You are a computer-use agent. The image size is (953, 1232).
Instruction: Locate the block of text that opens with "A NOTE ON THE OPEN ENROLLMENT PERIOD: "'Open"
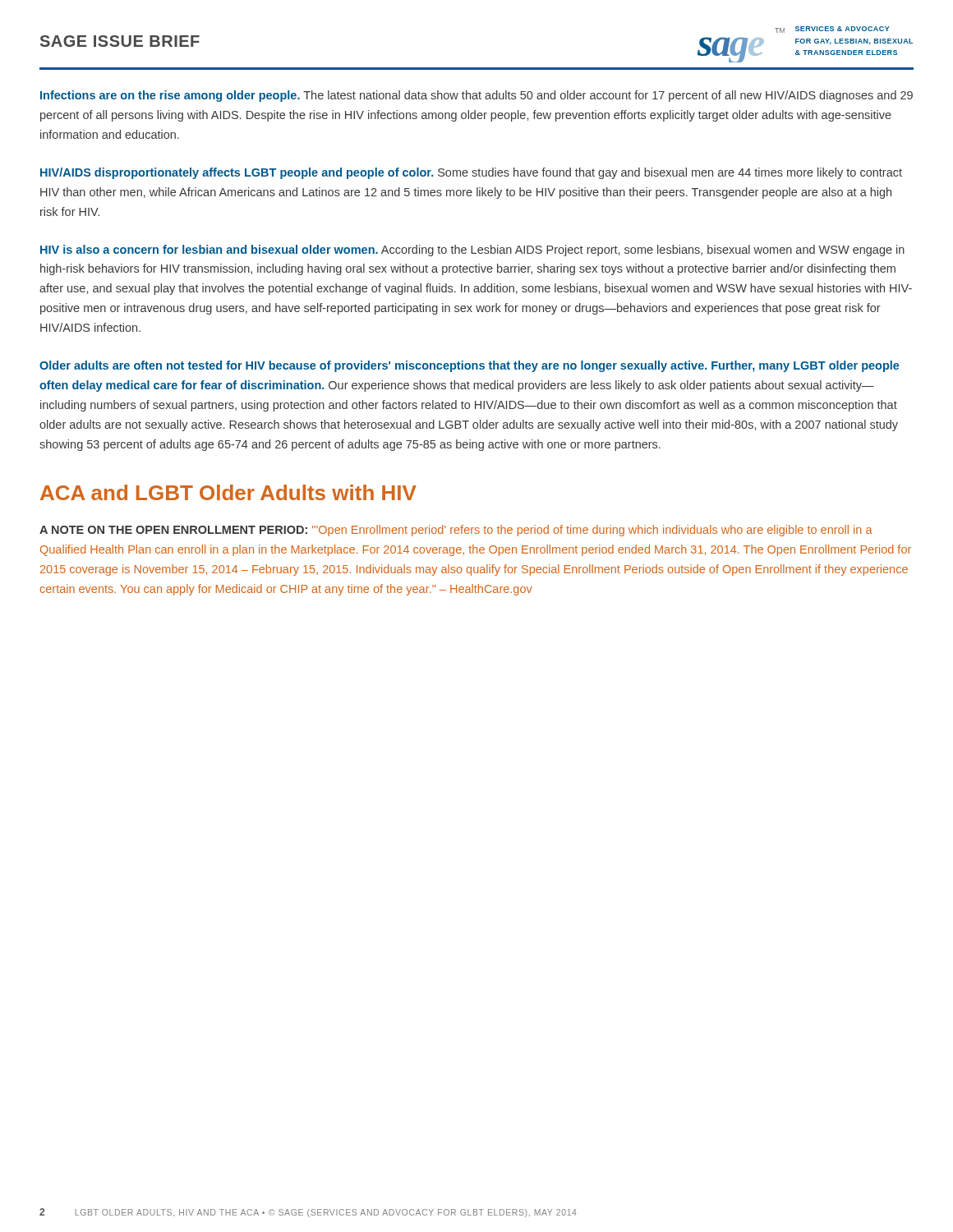coord(475,559)
